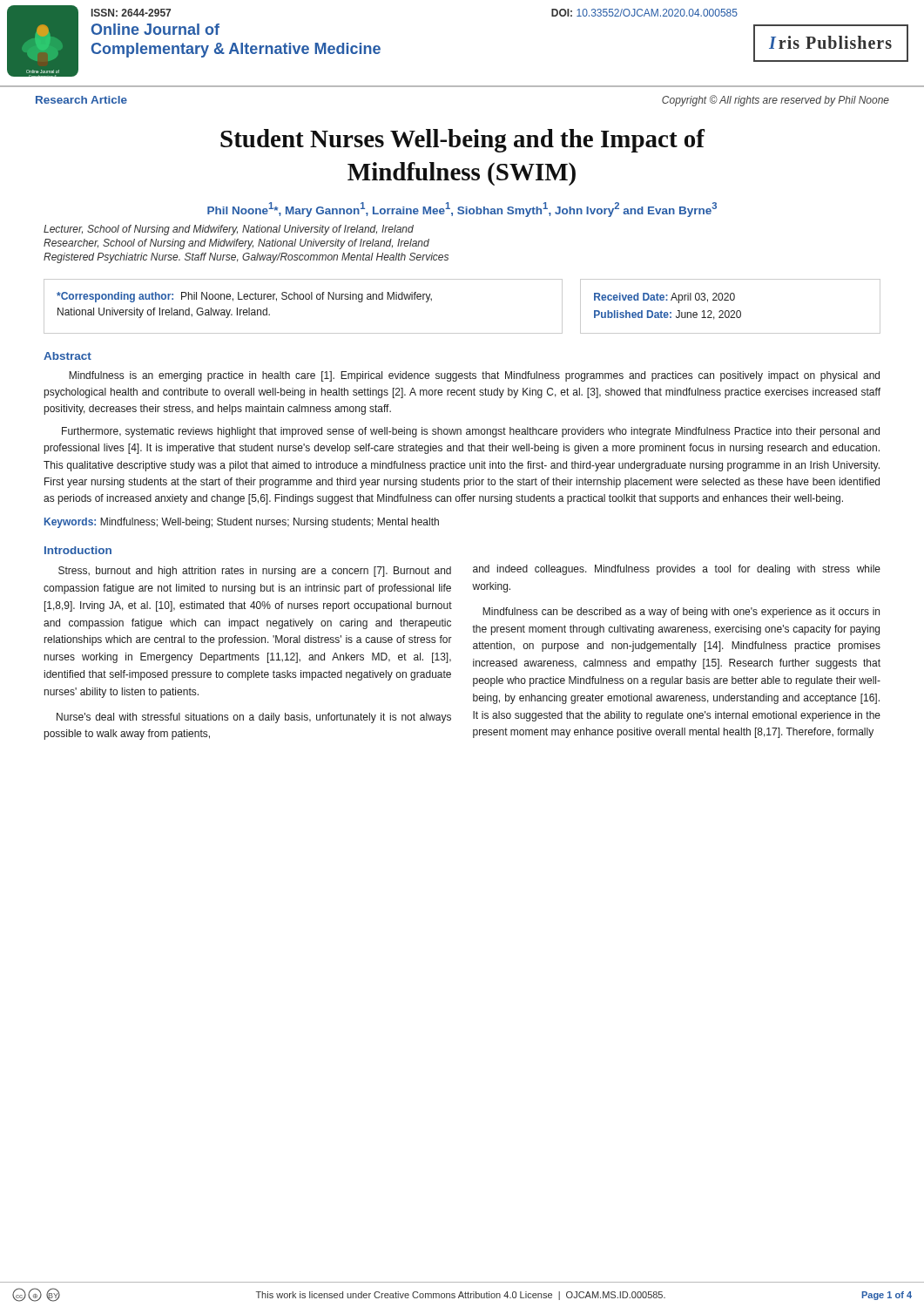
Task: Find the block starting "and indeed colleagues. Mindfulness provides"
Action: pyautogui.click(x=676, y=578)
